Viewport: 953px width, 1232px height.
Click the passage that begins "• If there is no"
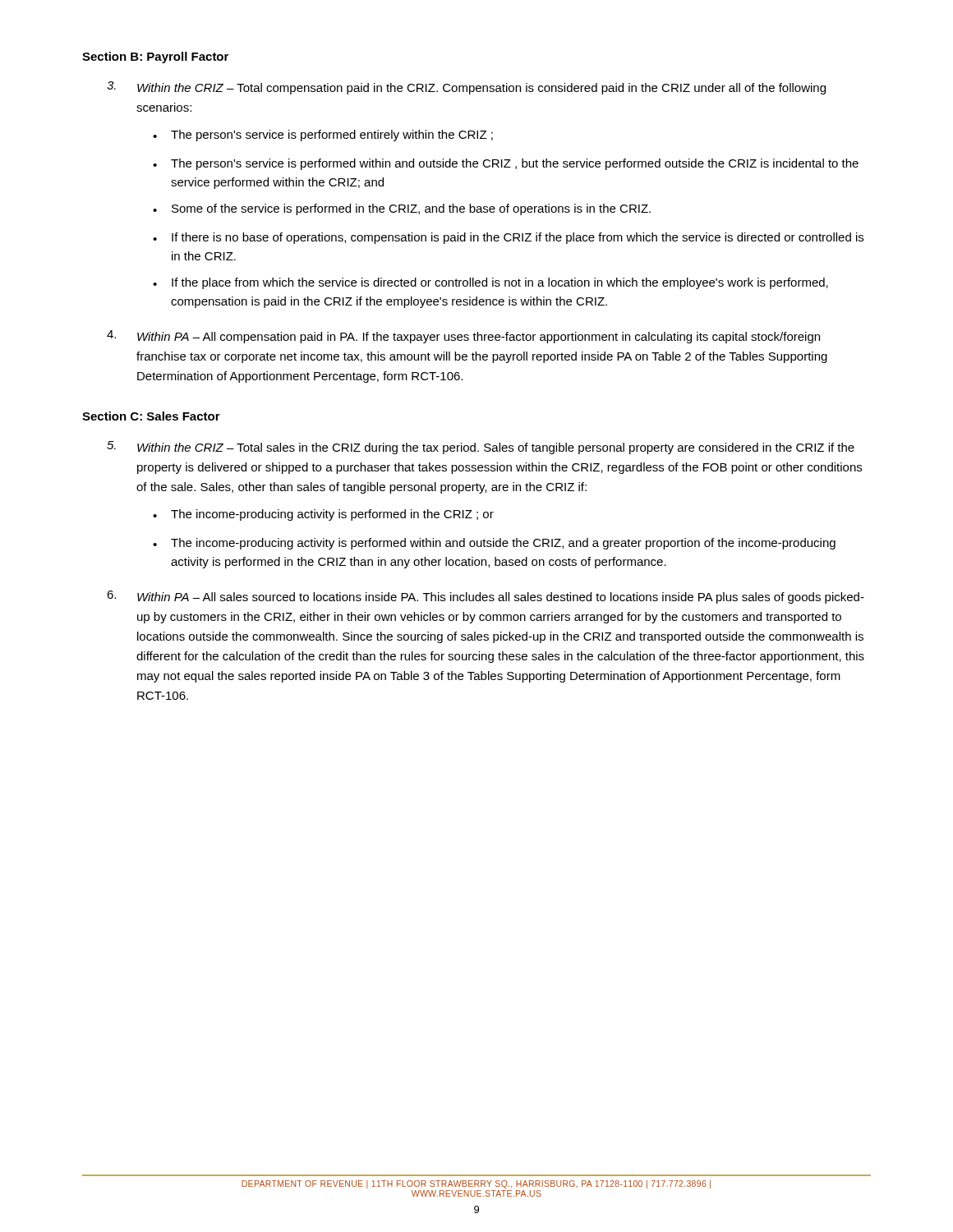tap(512, 247)
